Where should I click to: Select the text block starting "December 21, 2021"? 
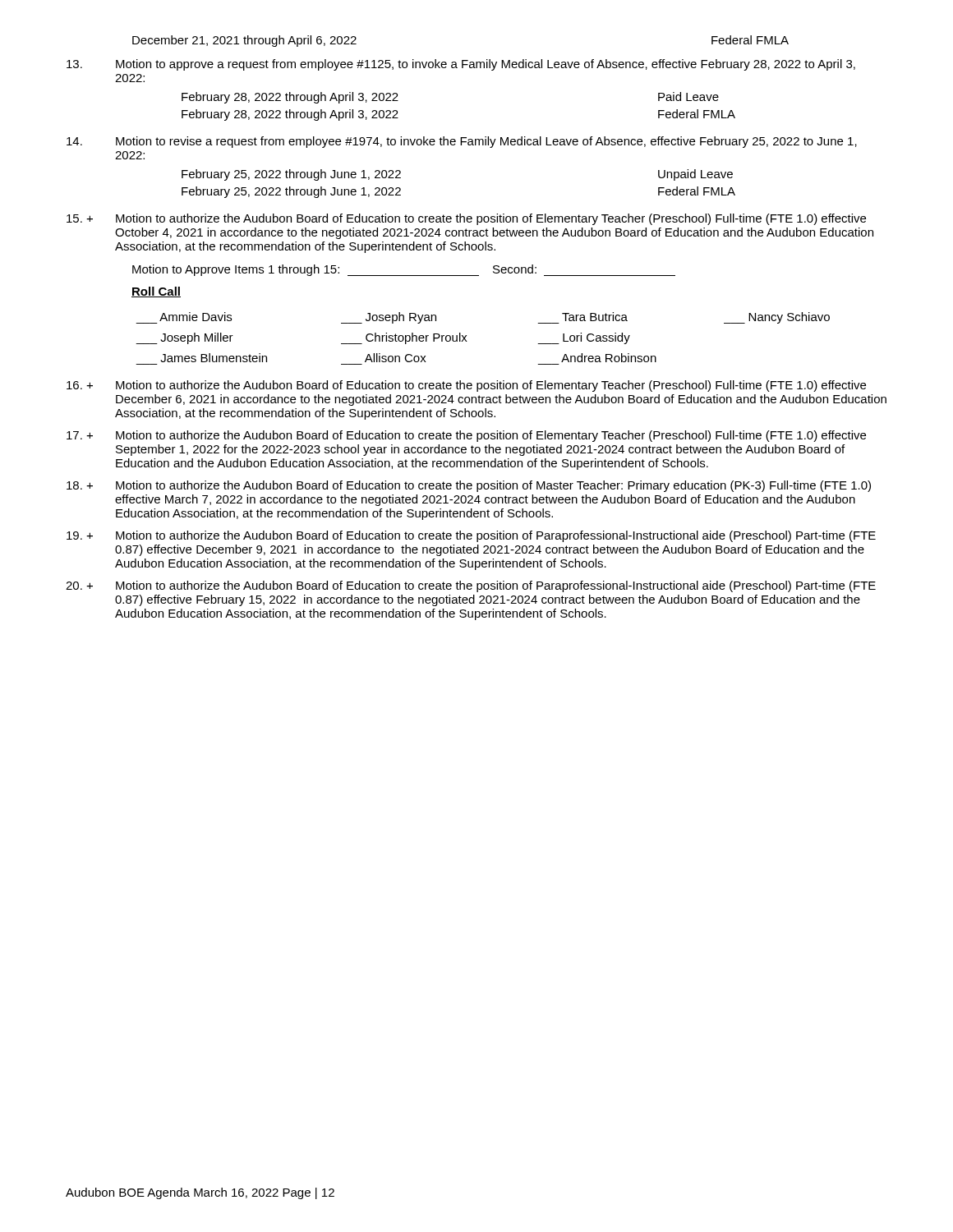(x=244, y=41)
